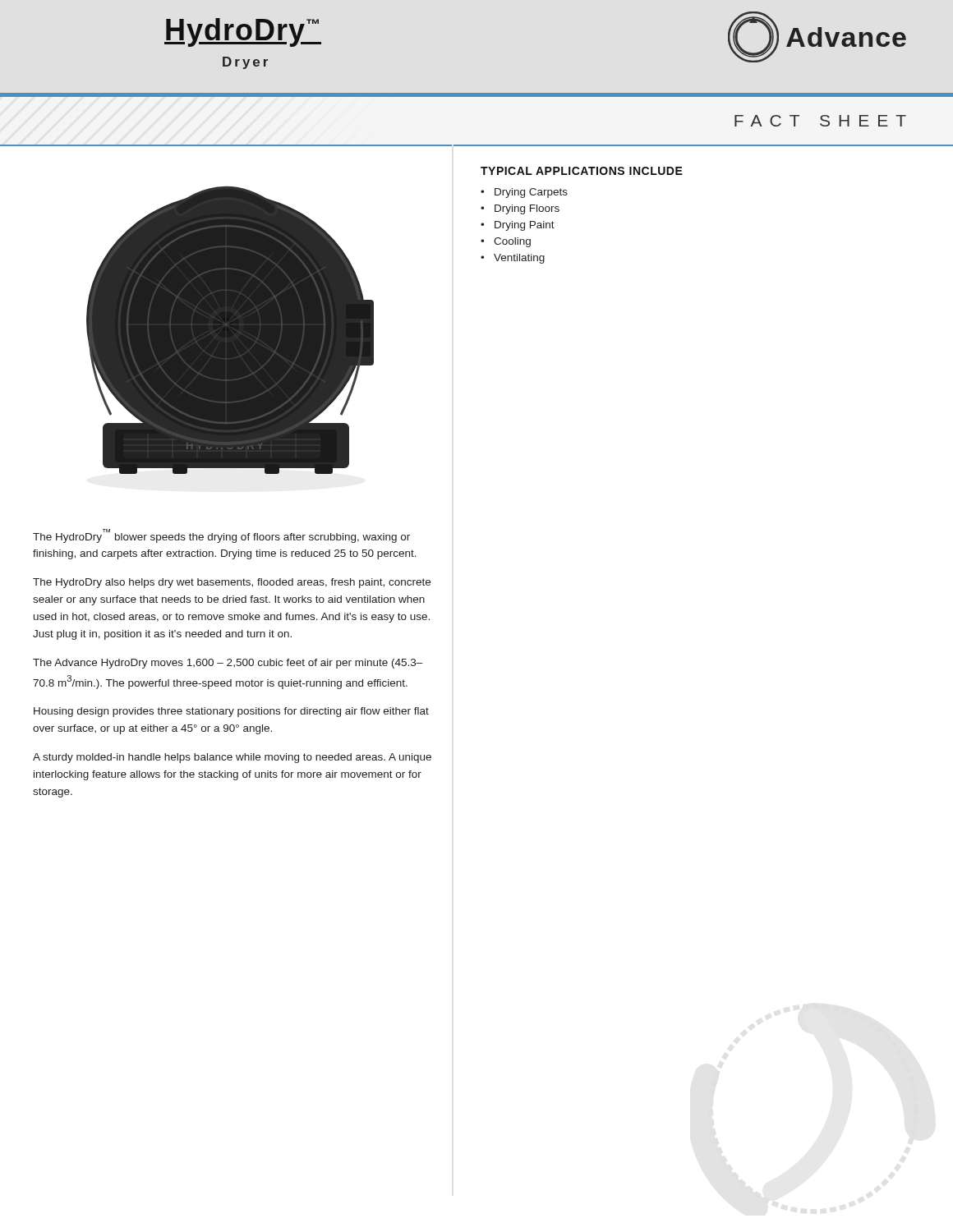
Task: Click on the region starting "• Ventilating"
Action: click(513, 257)
